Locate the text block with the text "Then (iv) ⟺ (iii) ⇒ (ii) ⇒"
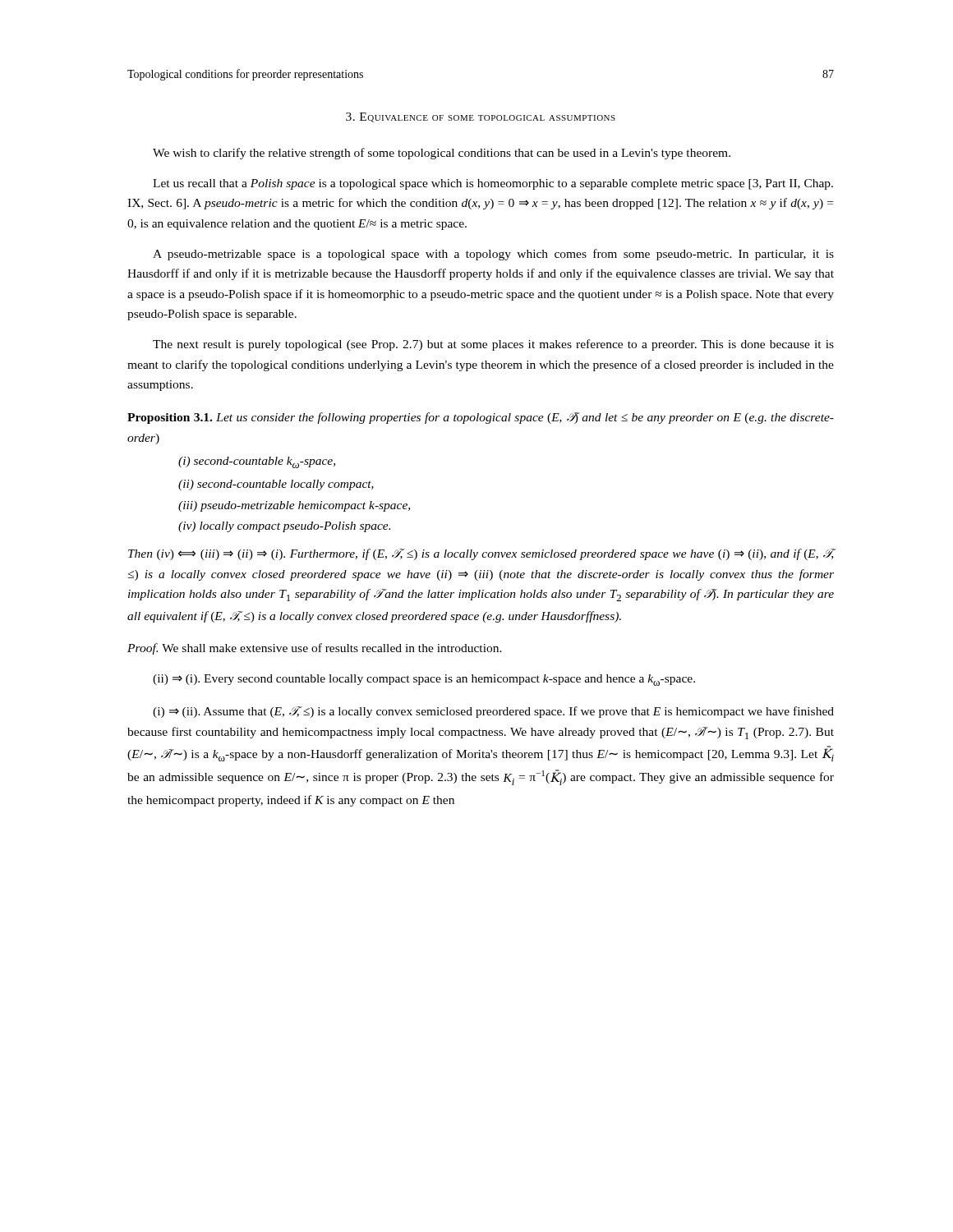 pyautogui.click(x=481, y=585)
